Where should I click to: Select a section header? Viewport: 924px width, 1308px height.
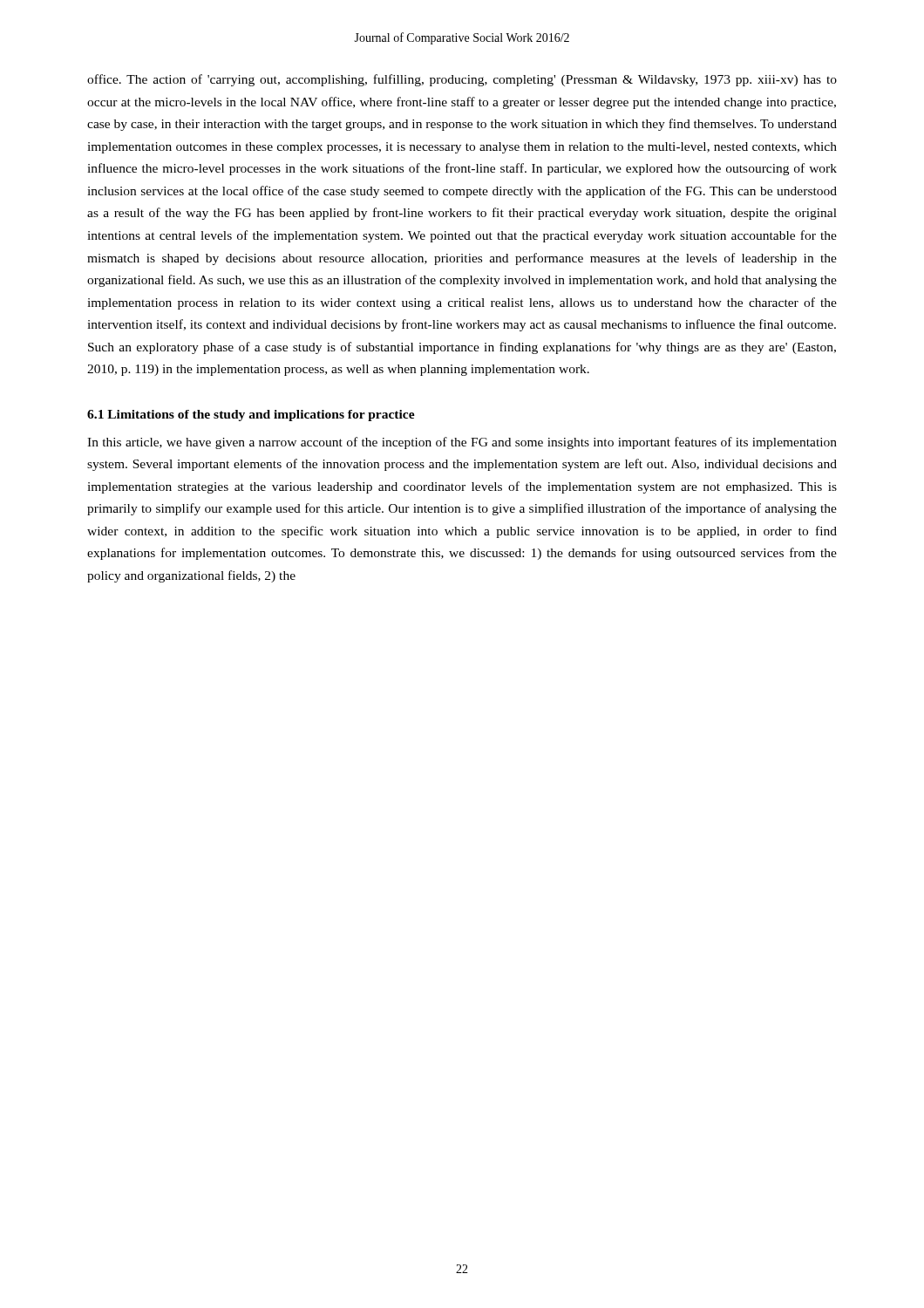[251, 414]
